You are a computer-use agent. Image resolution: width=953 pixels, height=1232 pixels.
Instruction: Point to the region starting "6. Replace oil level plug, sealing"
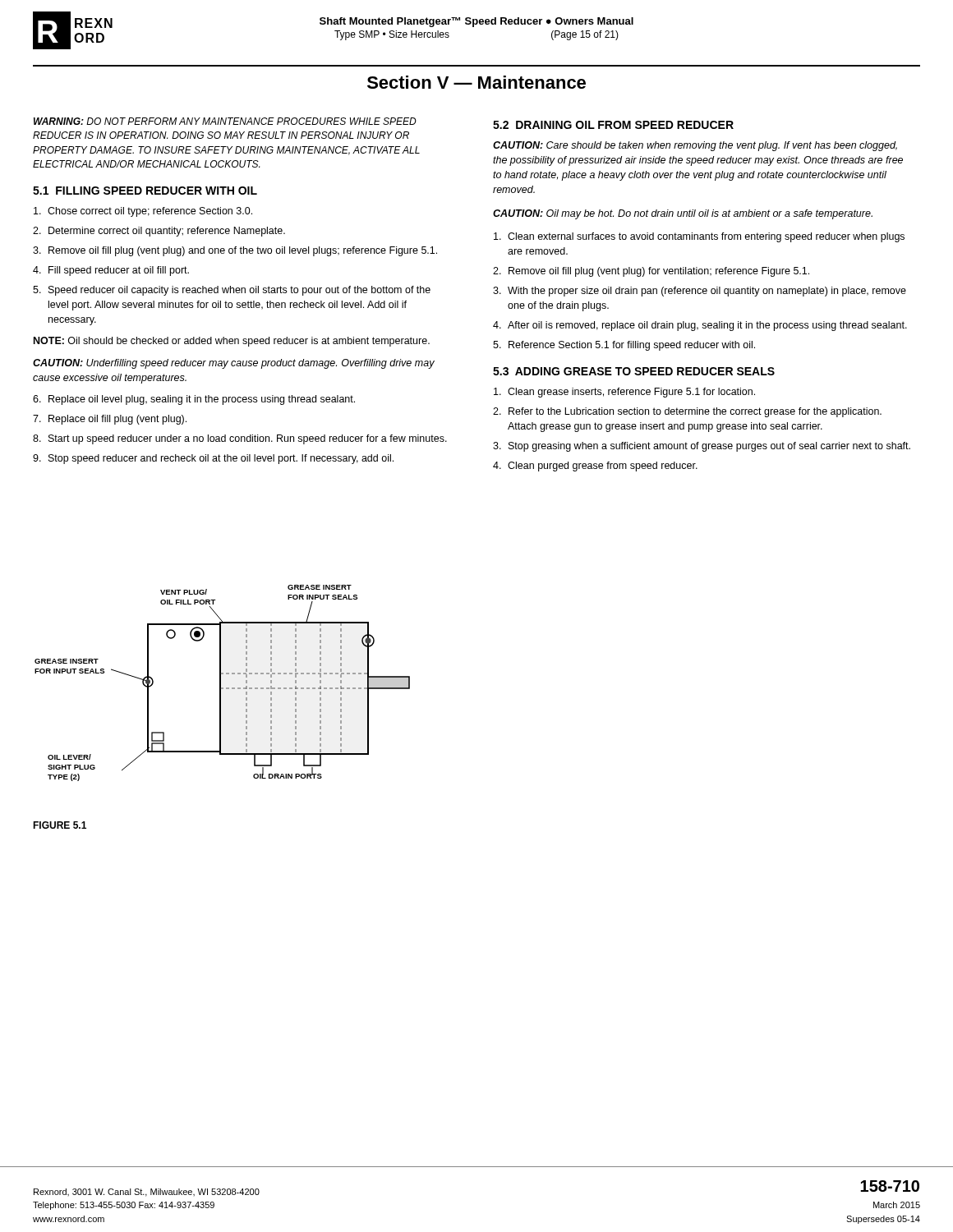tap(194, 399)
